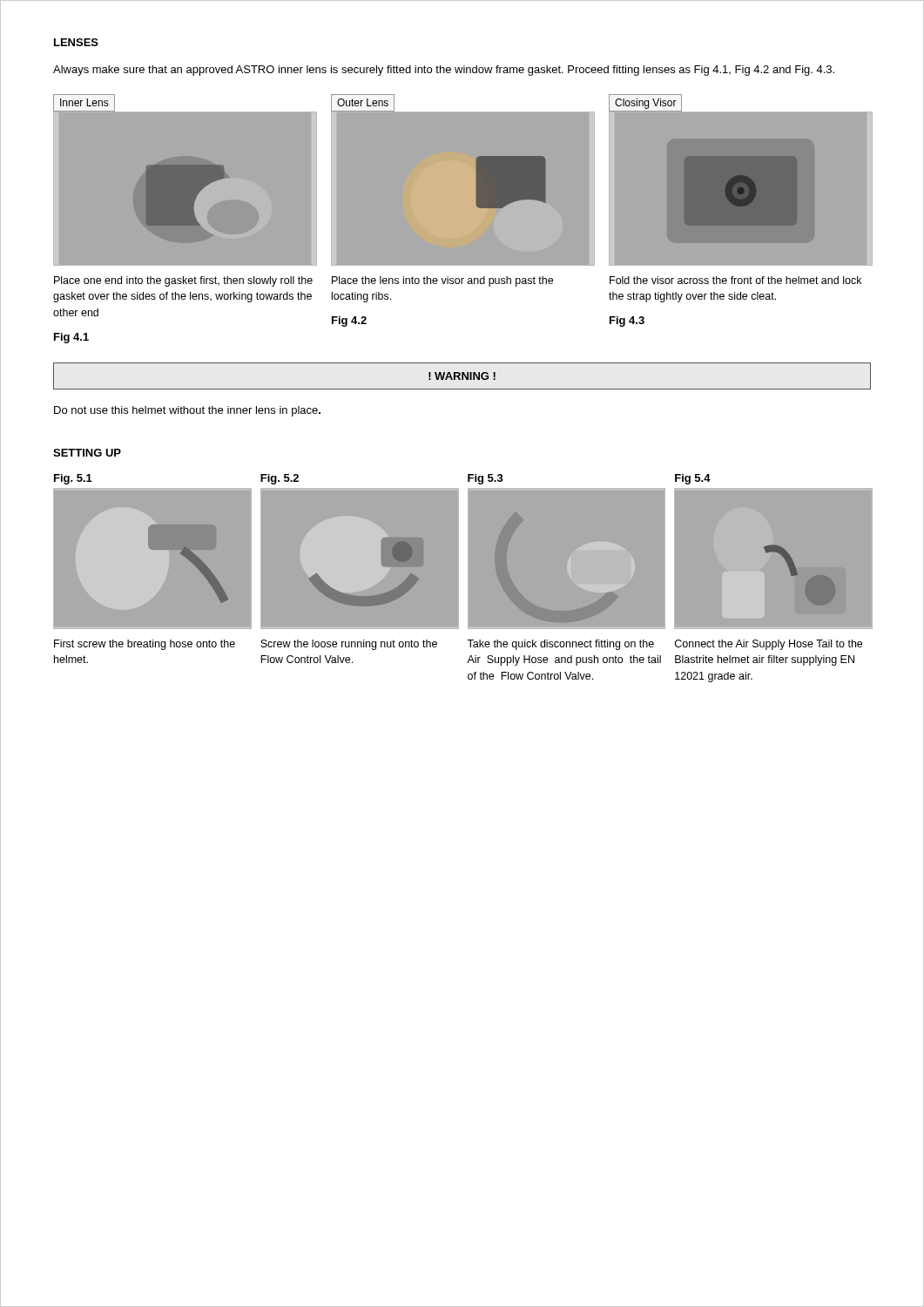Click on the caption that reads "Fig. 5.1"
This screenshot has width=924, height=1307.
(x=73, y=478)
